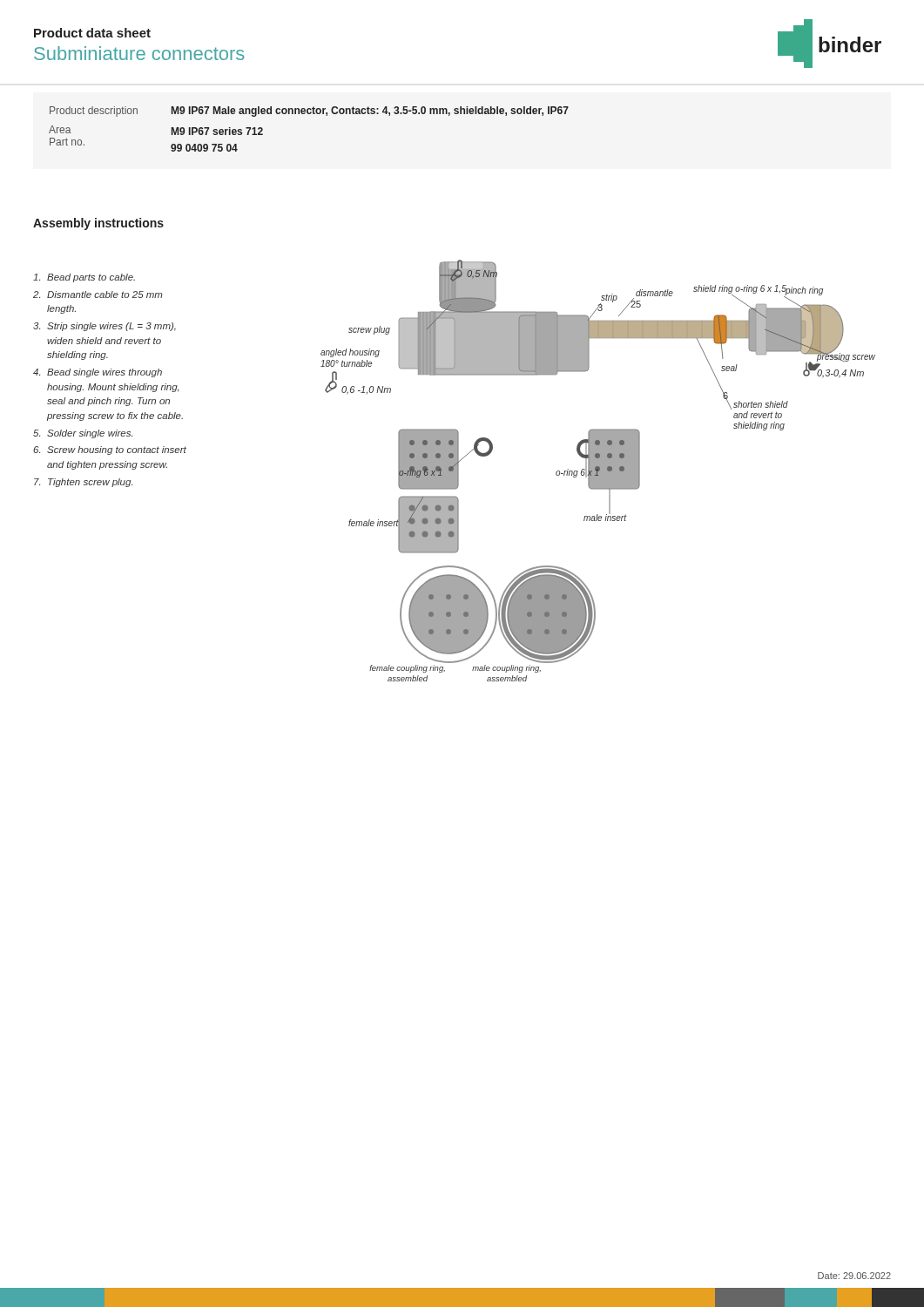The image size is (924, 1307).
Task: Click on the element starting "3. Strip single wires (L"
Action: (105, 340)
